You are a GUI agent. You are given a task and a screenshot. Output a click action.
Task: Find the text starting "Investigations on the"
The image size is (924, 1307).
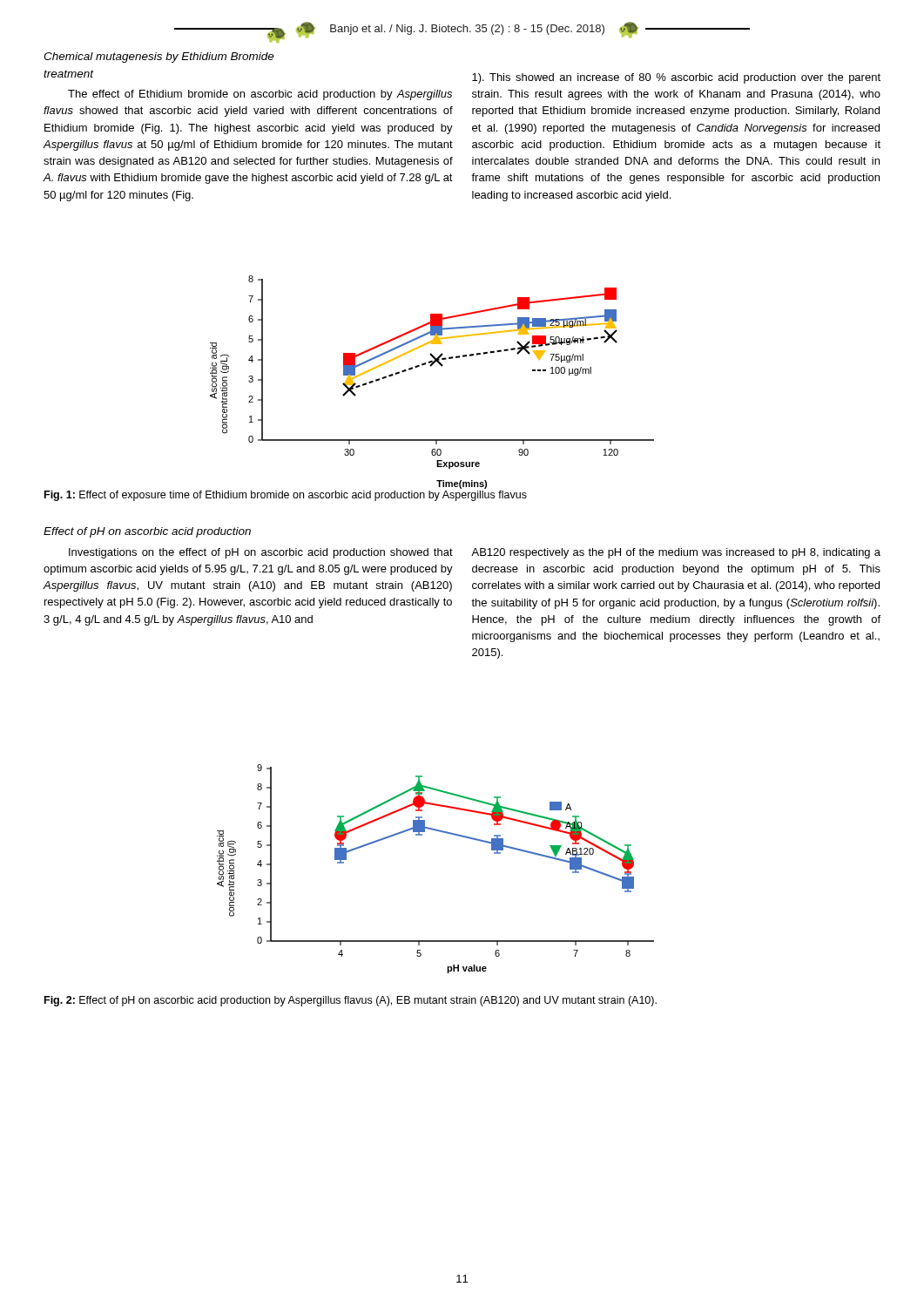pos(248,585)
